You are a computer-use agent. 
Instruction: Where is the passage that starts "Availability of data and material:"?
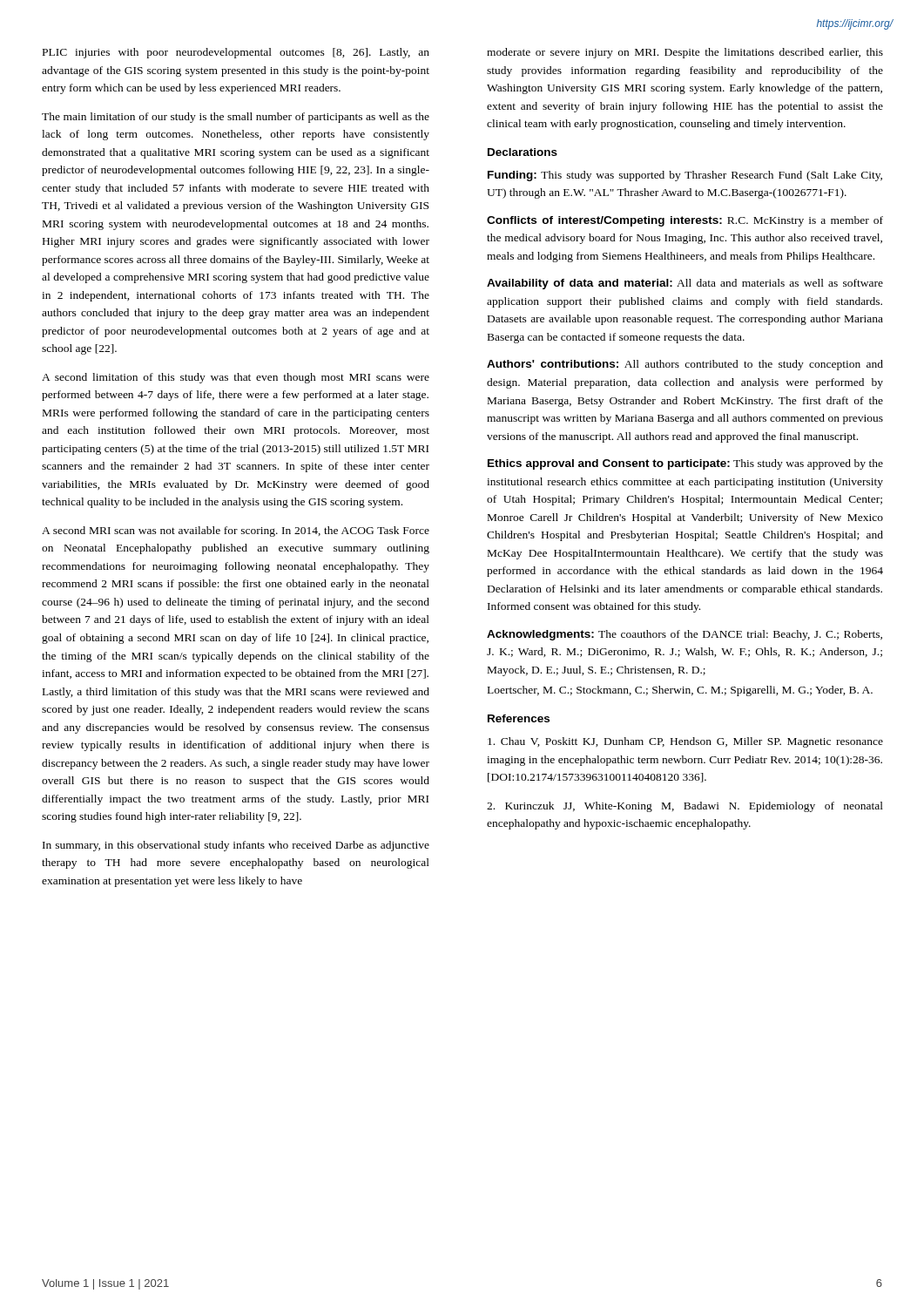685,310
